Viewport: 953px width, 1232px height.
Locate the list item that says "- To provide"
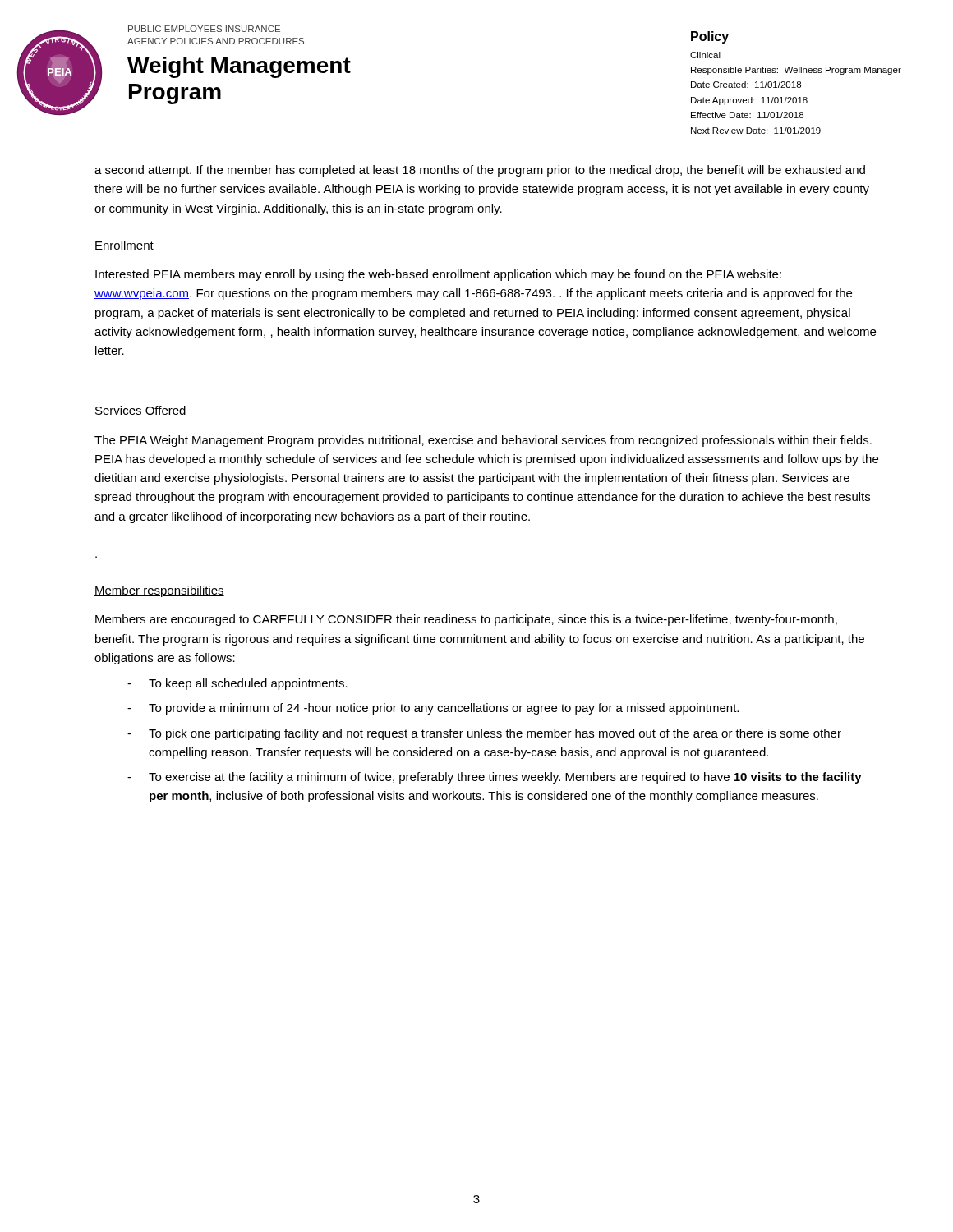point(503,708)
